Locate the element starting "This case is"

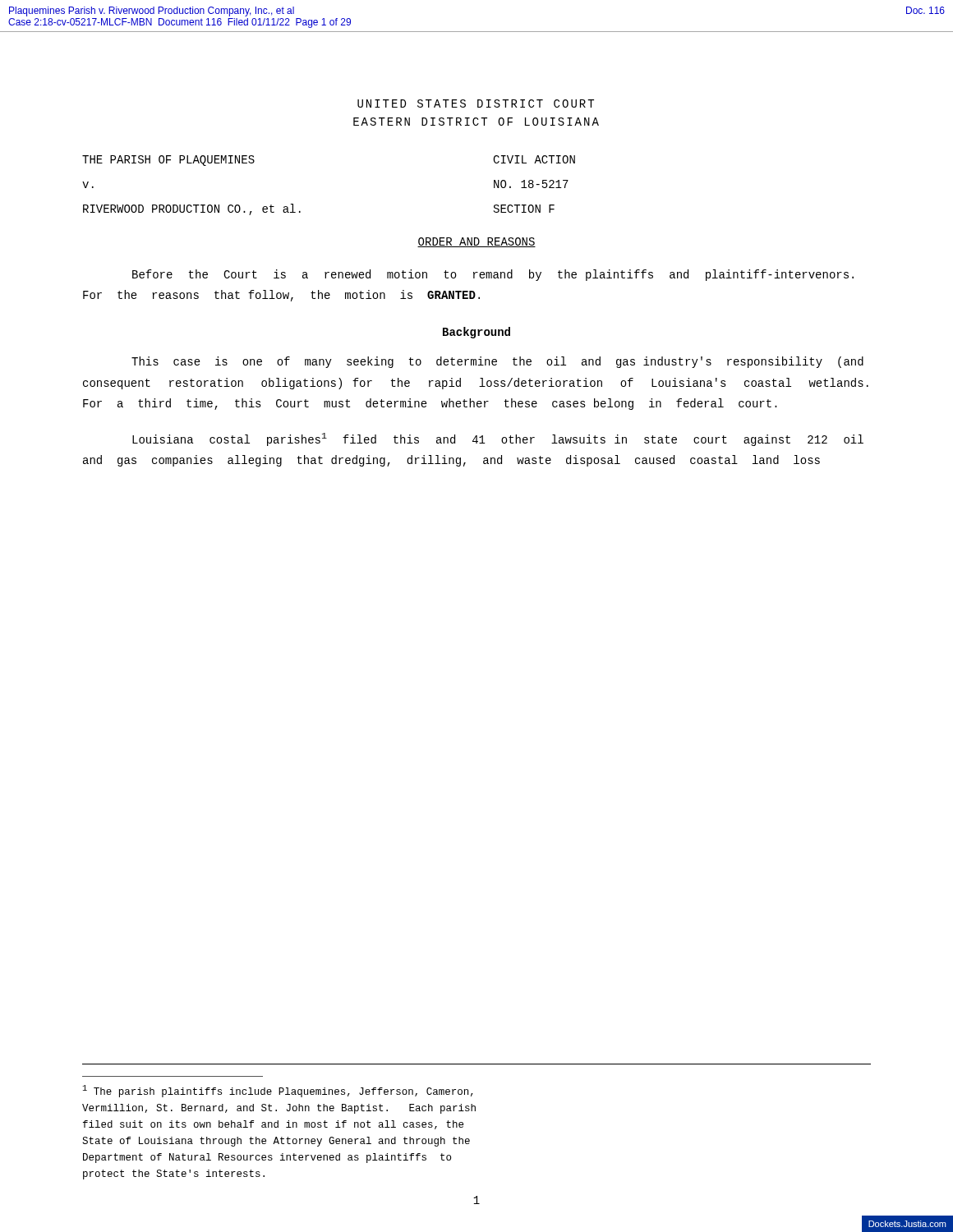(x=476, y=383)
